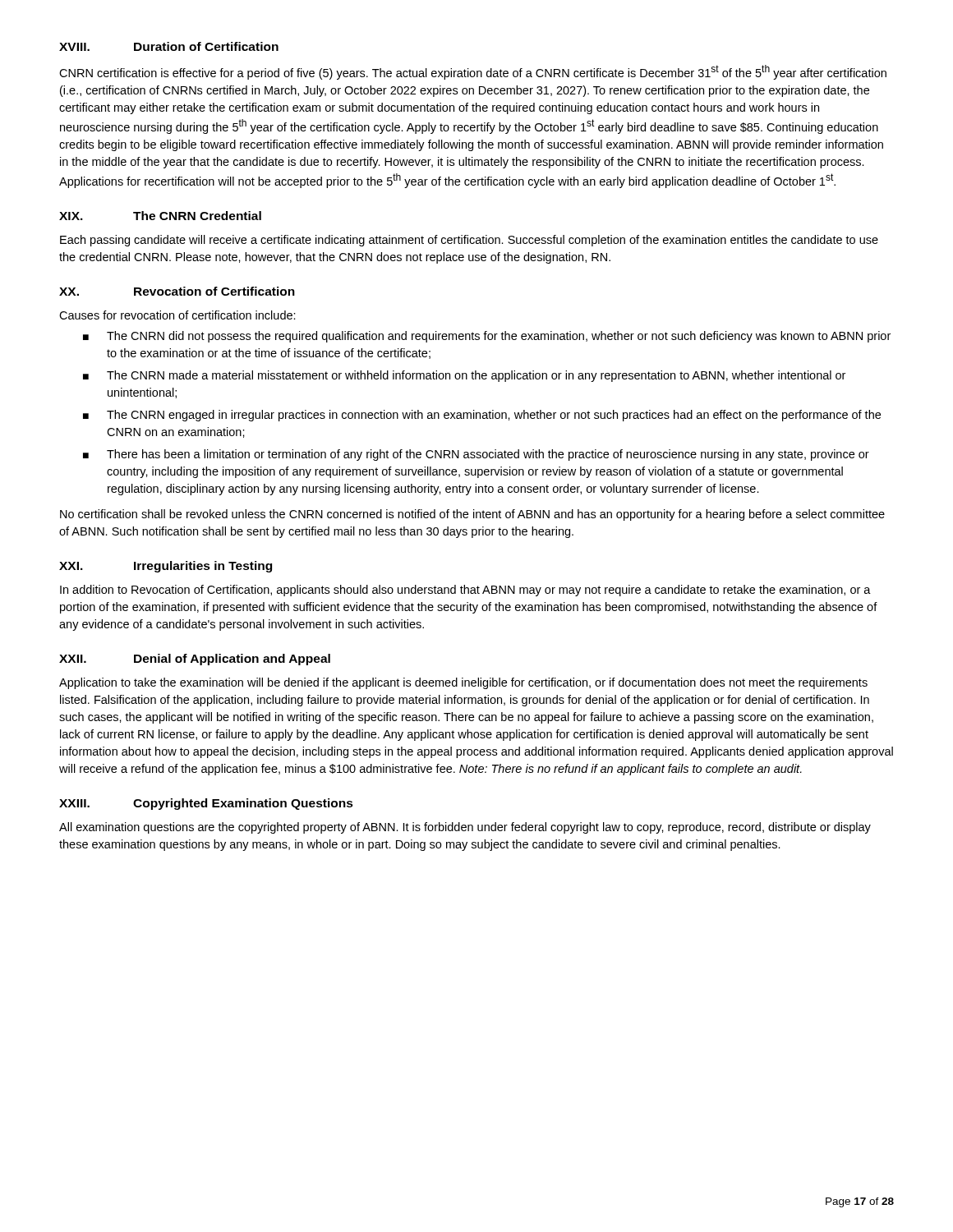The height and width of the screenshot is (1232, 953).
Task: Locate the region starting "■ The CNRN did not"
Action: tap(488, 345)
